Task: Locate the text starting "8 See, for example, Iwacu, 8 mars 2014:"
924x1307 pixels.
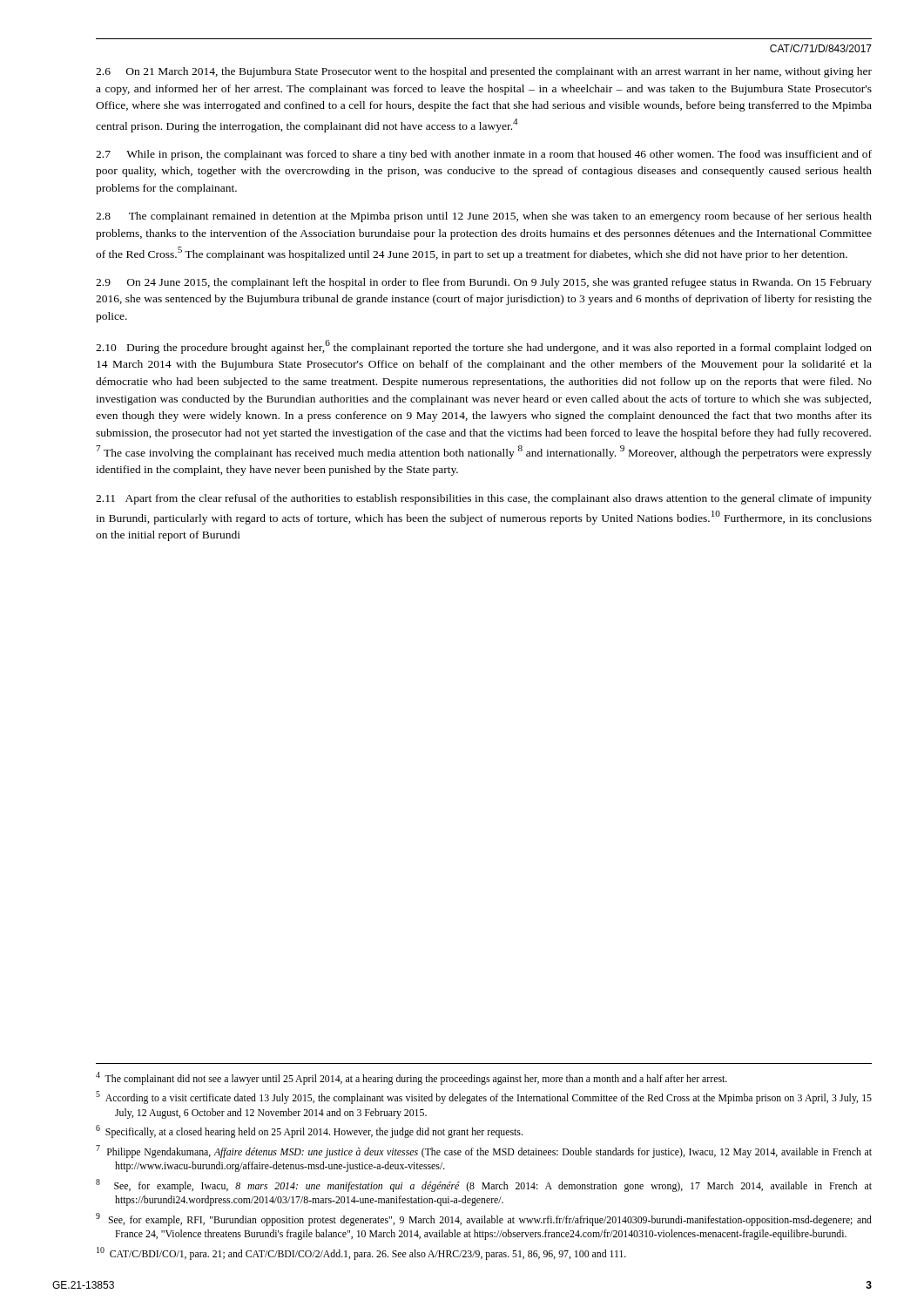Action: click(484, 1191)
